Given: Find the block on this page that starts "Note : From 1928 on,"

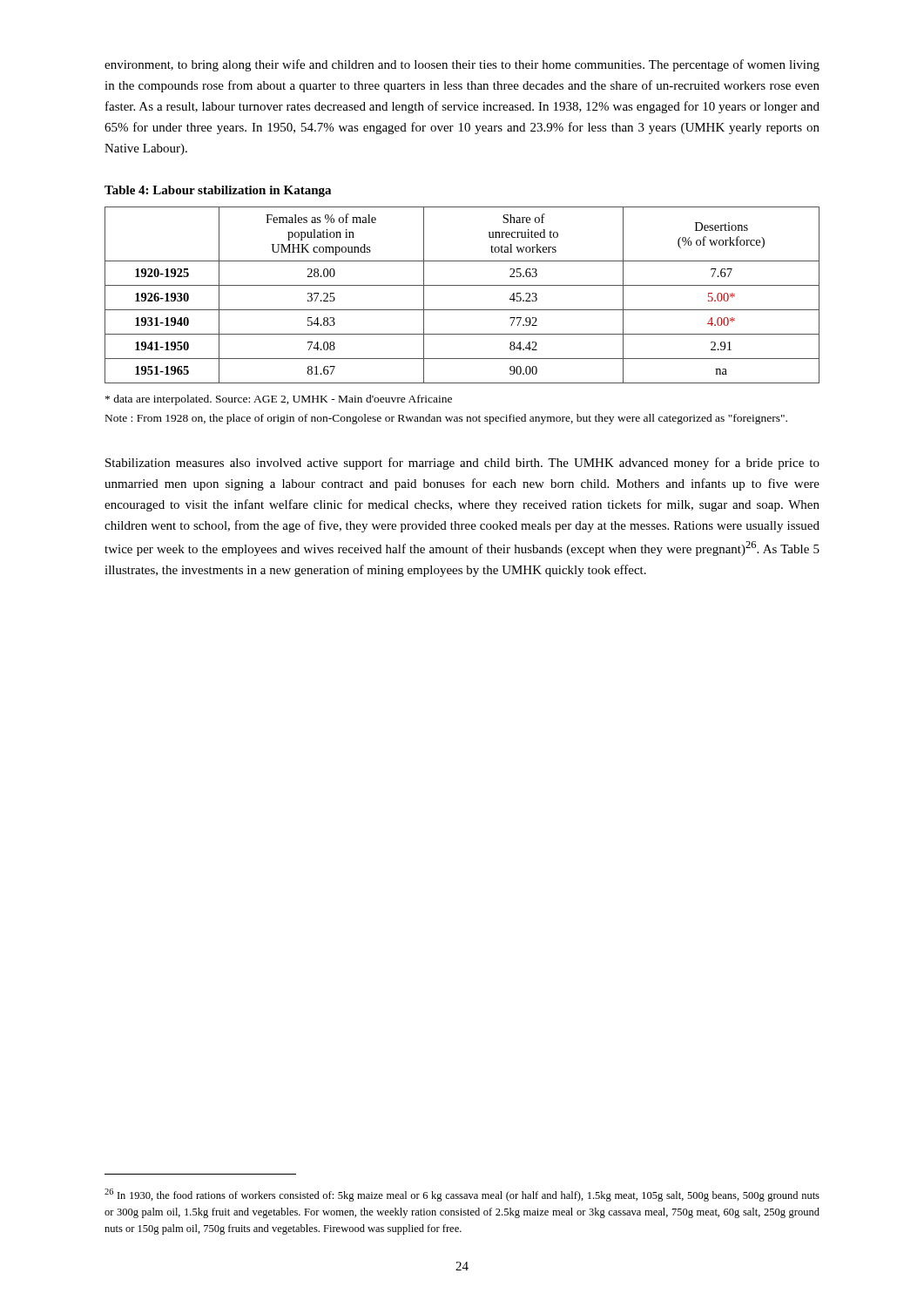Looking at the screenshot, I should [462, 419].
